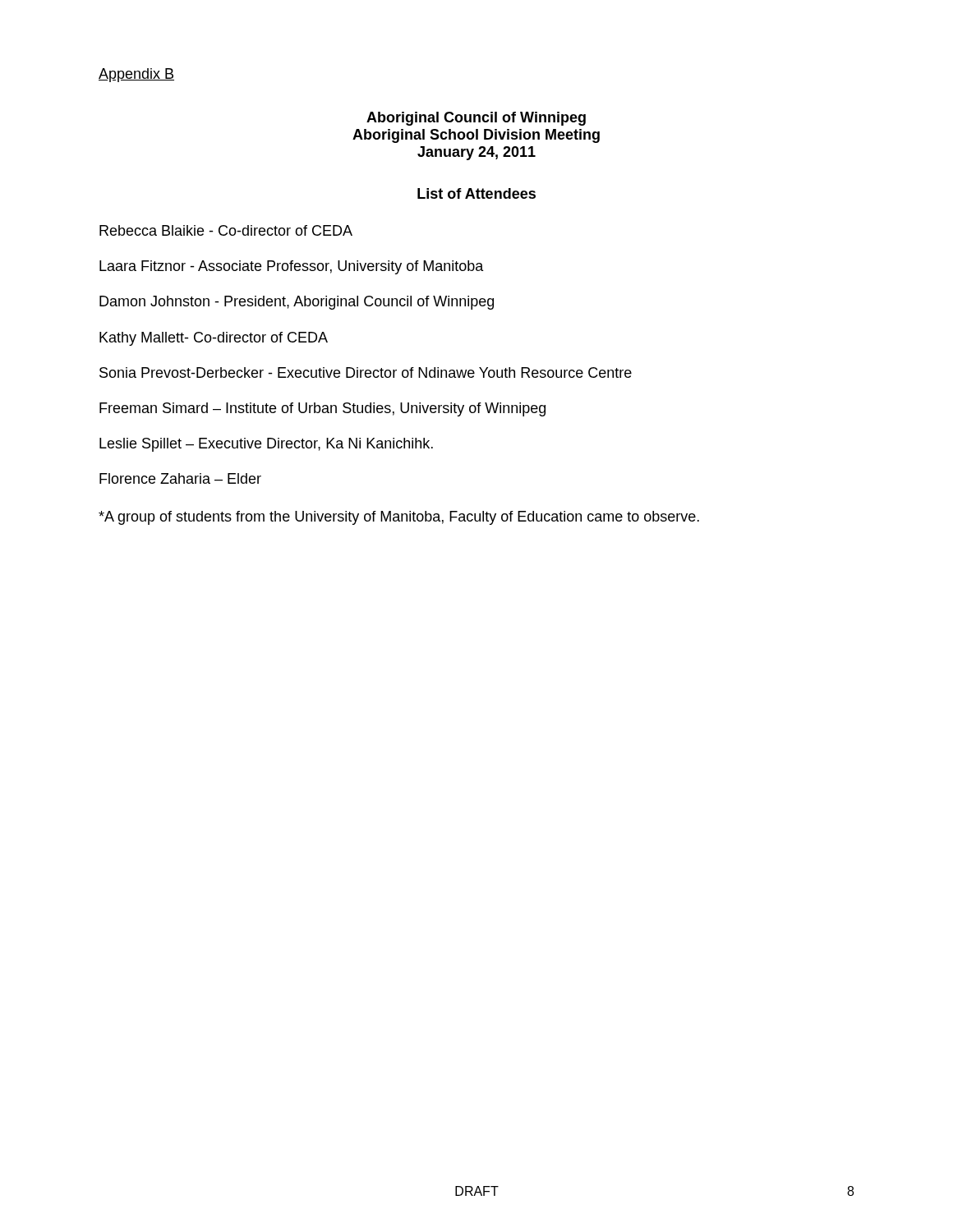Locate the list item with the text "Damon Johnston - President, Aboriginal Council"
The width and height of the screenshot is (953, 1232).
(x=297, y=302)
